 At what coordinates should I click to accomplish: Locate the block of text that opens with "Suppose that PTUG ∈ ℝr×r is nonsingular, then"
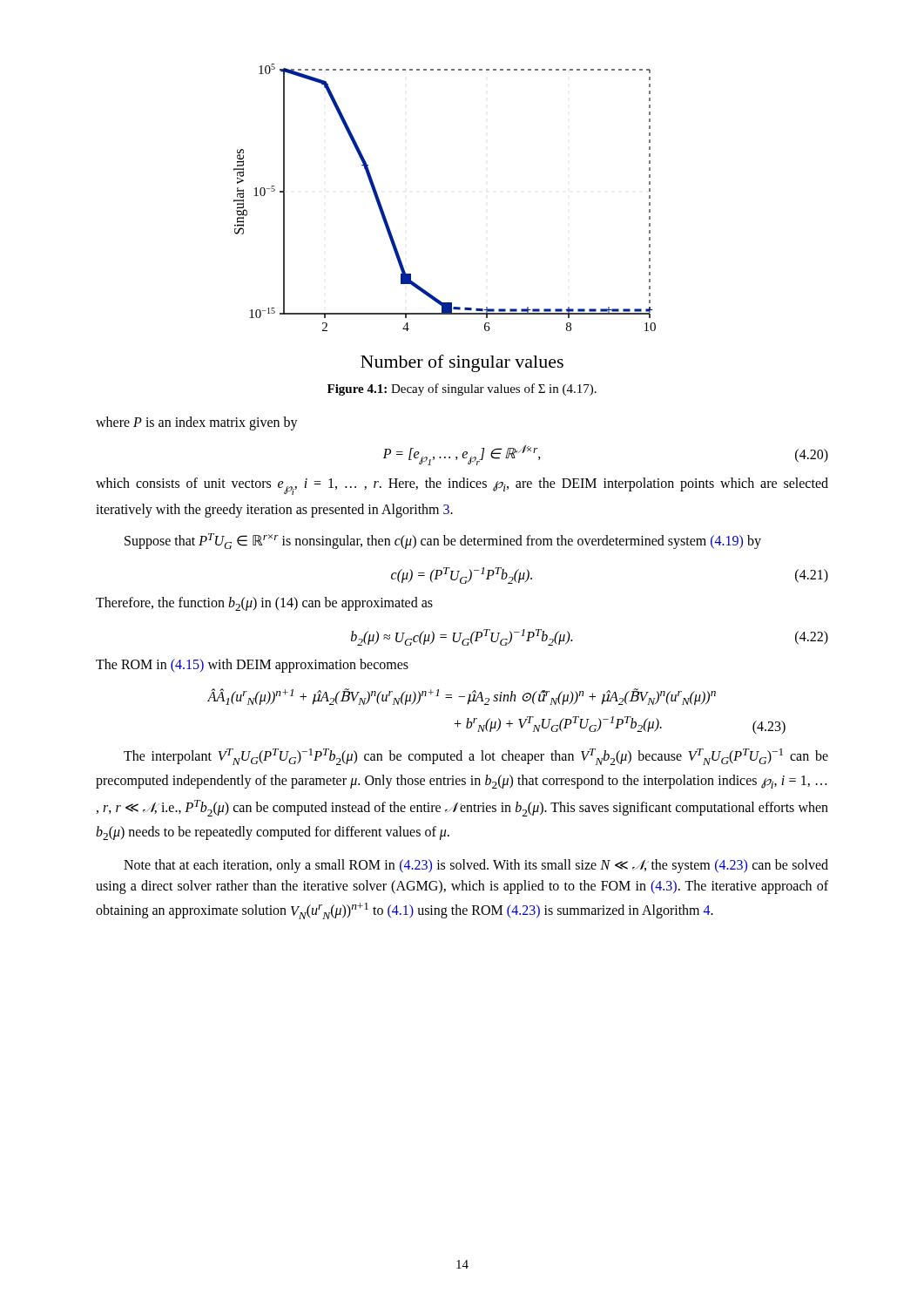coord(442,541)
